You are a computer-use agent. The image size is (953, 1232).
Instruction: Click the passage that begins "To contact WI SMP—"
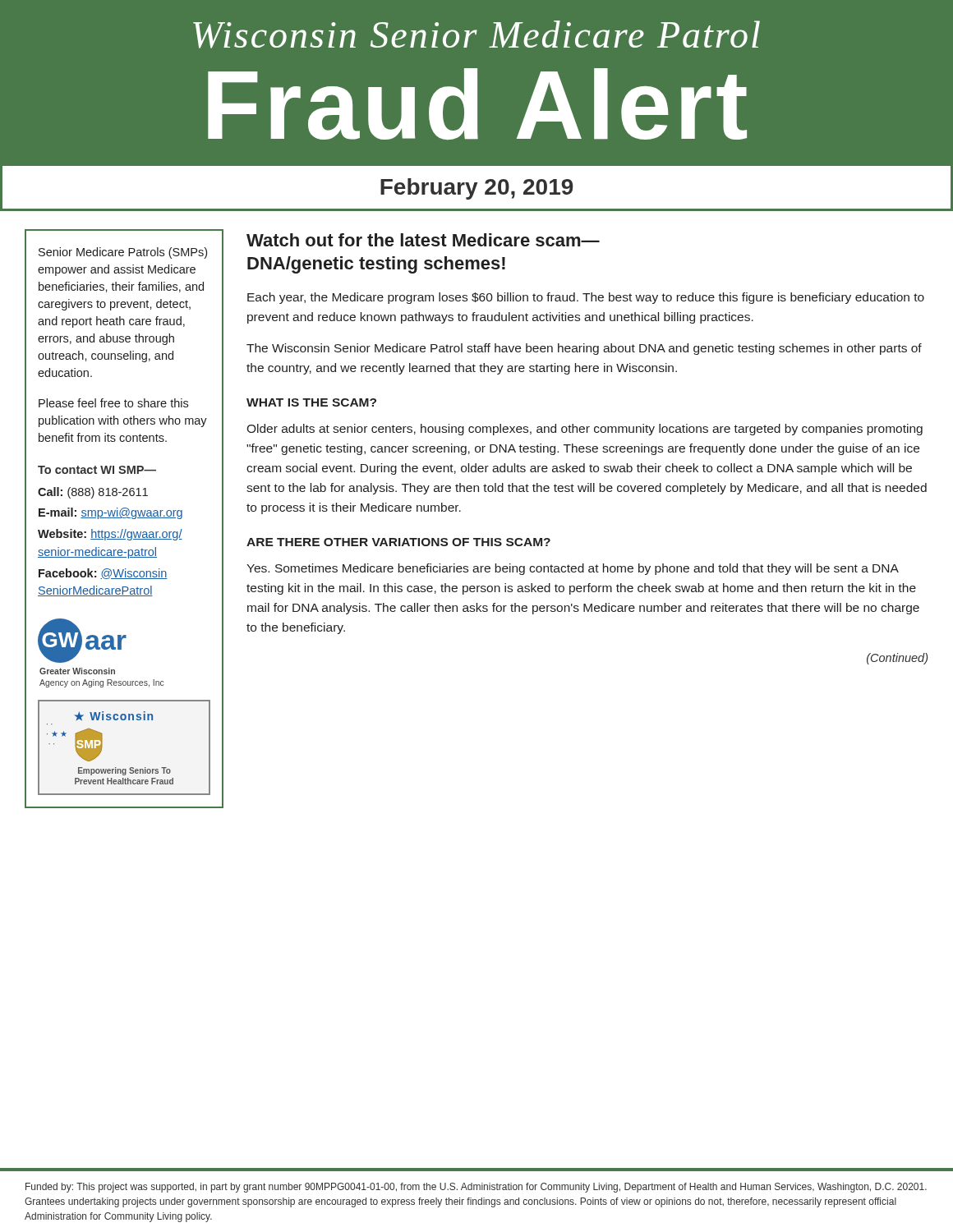point(124,531)
